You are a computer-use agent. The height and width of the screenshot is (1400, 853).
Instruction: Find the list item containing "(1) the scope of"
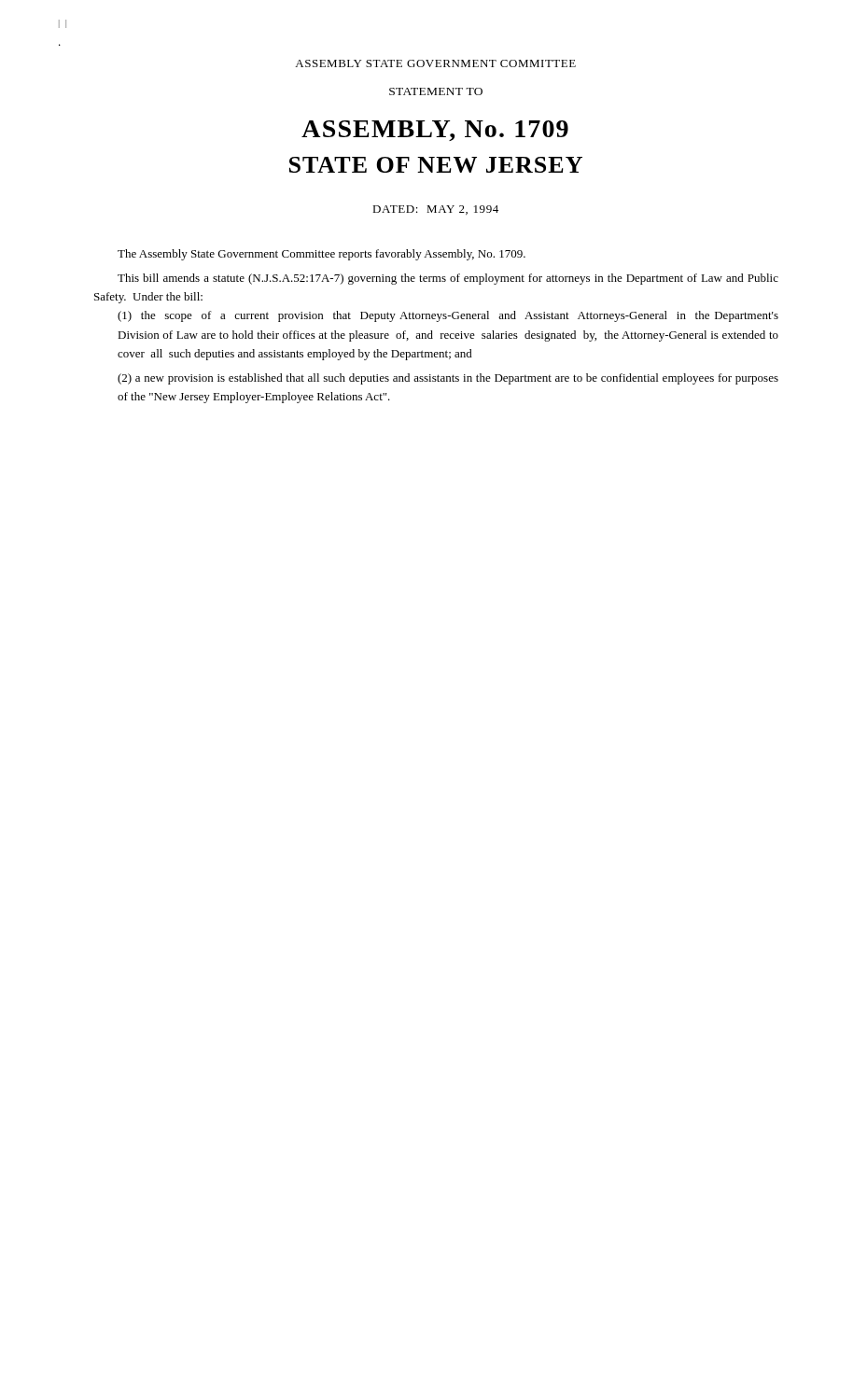(x=448, y=335)
